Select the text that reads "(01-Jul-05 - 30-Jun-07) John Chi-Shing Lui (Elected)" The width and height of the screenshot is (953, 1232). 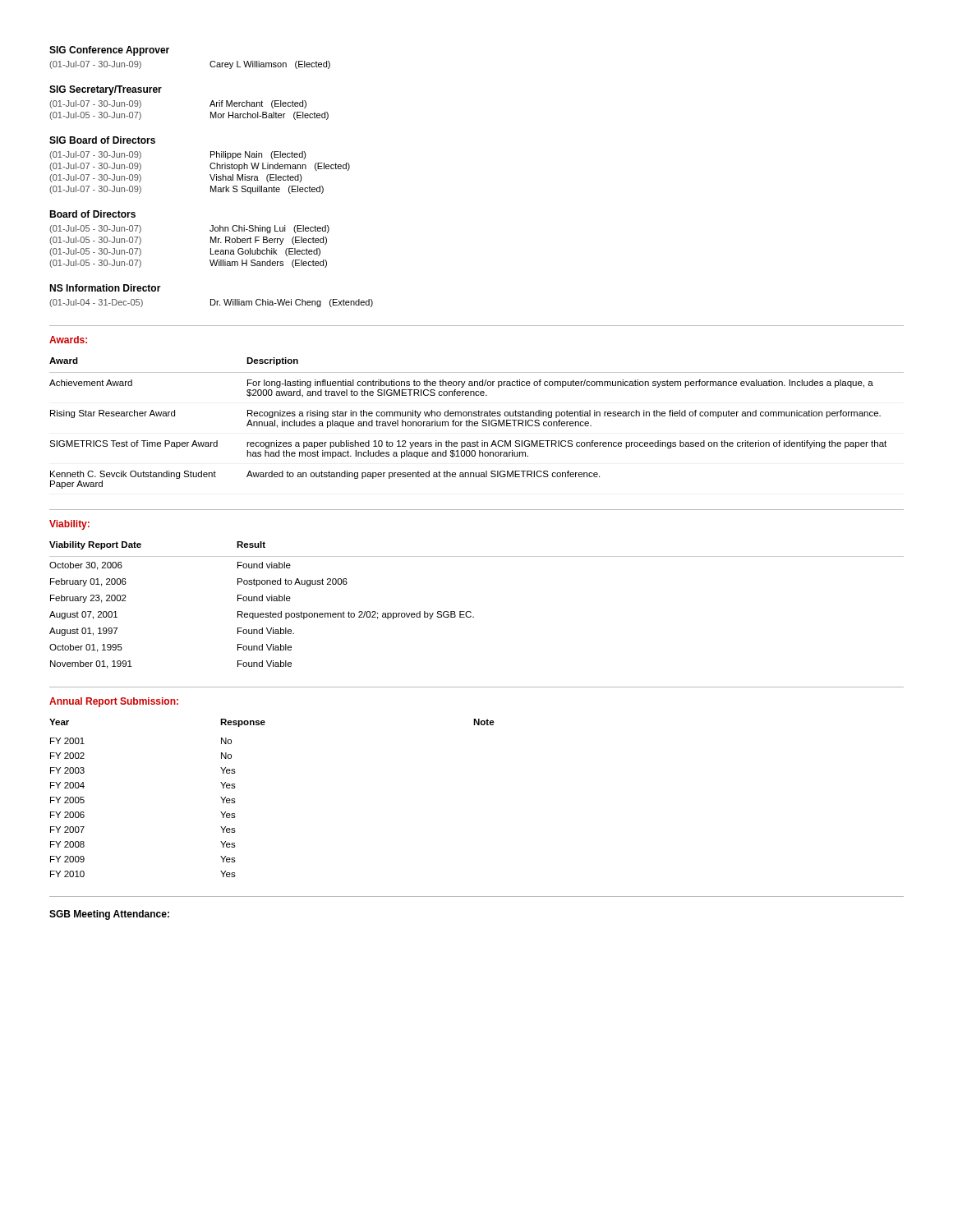point(101,229)
